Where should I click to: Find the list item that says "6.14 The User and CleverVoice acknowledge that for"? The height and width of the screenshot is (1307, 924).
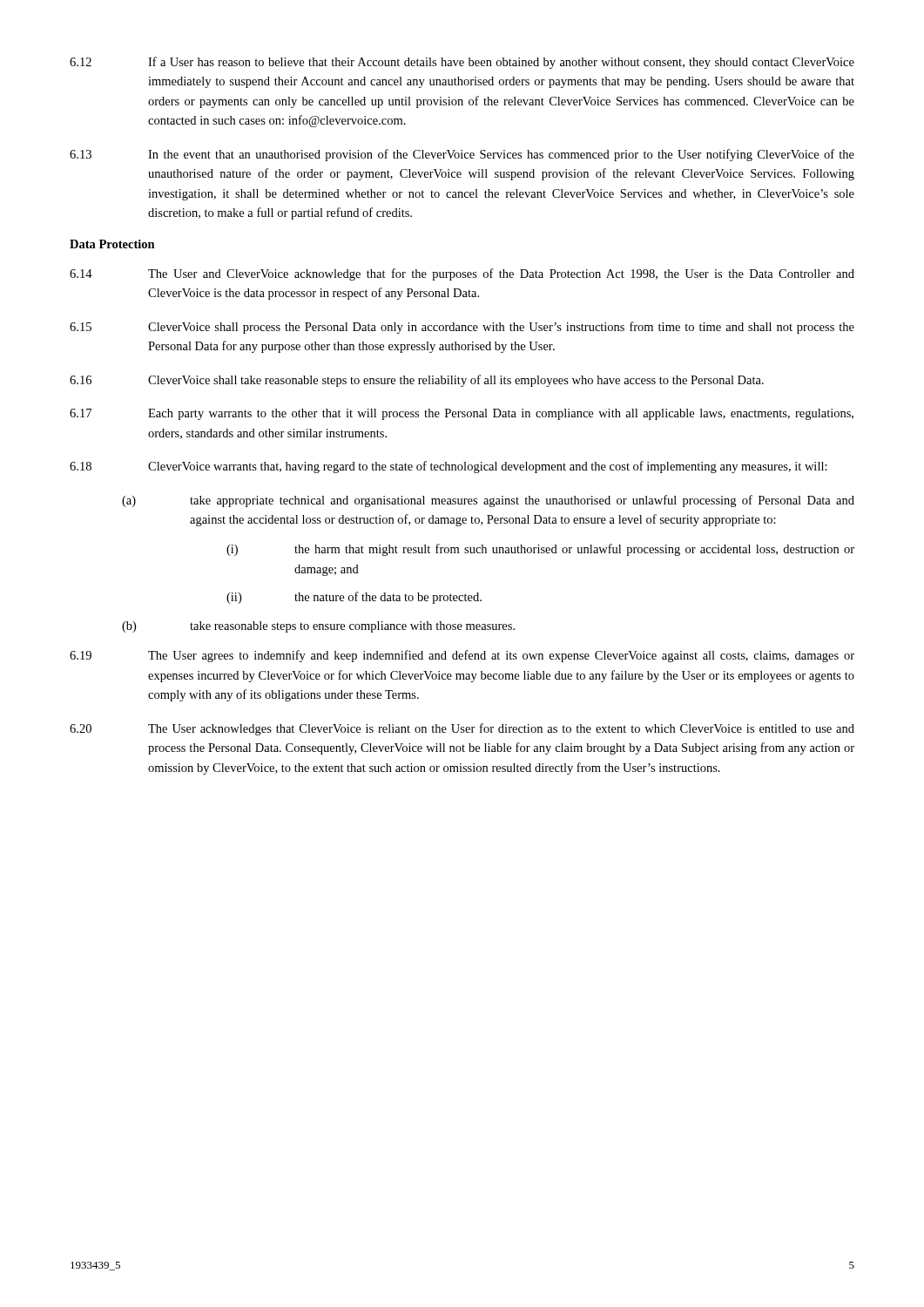point(462,283)
